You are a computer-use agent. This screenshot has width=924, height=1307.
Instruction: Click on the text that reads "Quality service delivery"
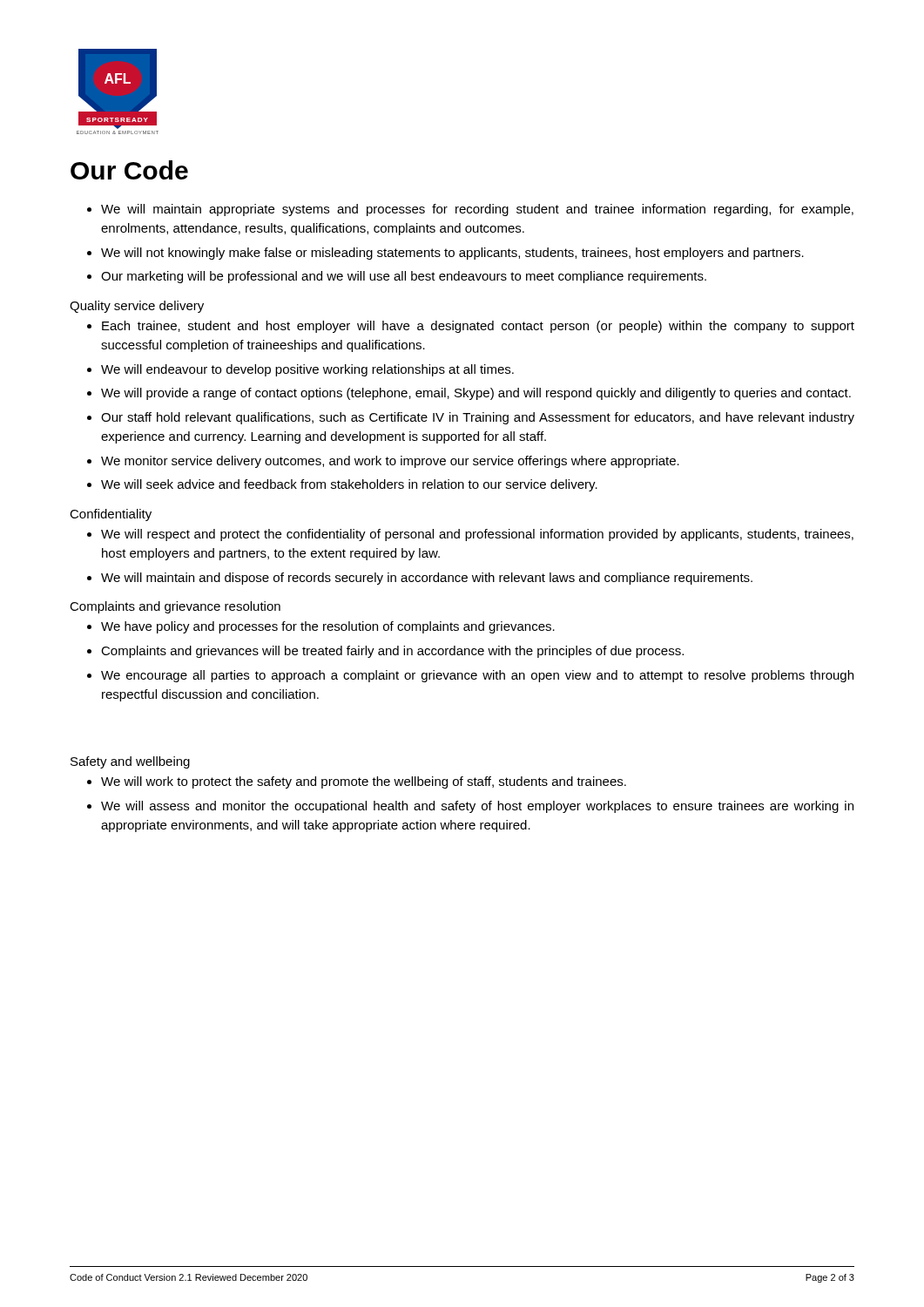click(137, 305)
